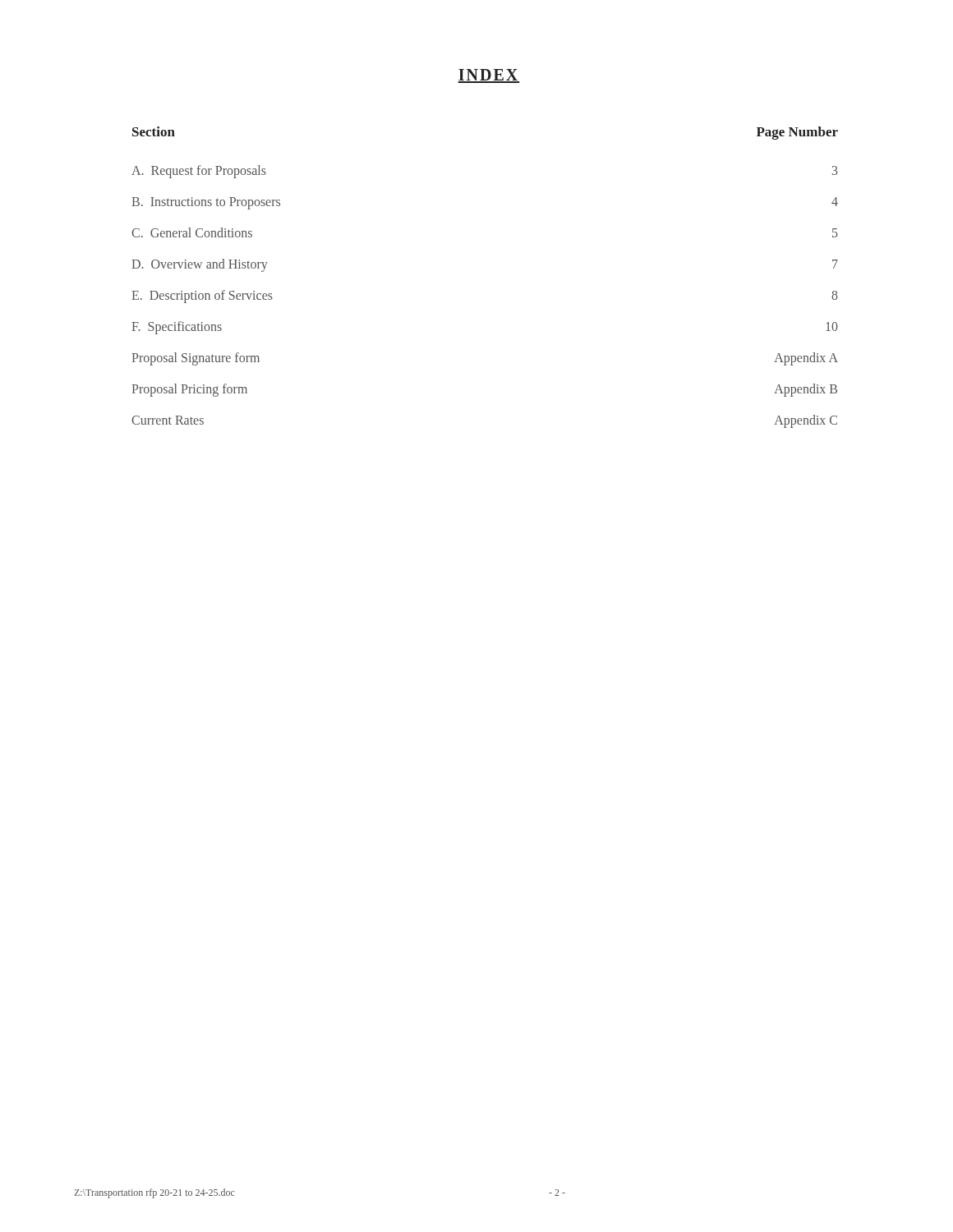Viewport: 953px width, 1232px height.
Task: Click the title
Action: point(489,75)
